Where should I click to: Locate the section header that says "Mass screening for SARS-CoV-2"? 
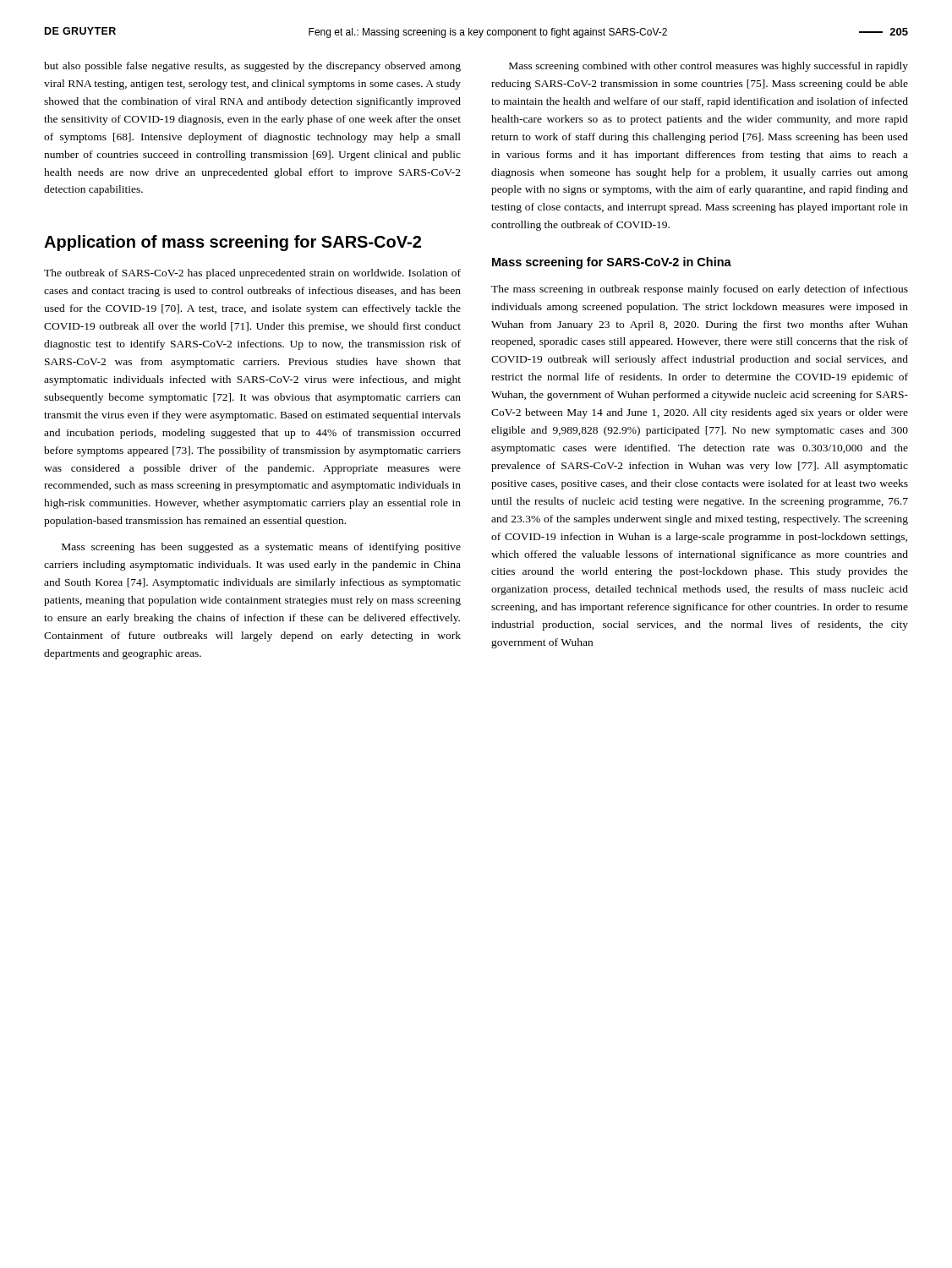click(x=611, y=262)
